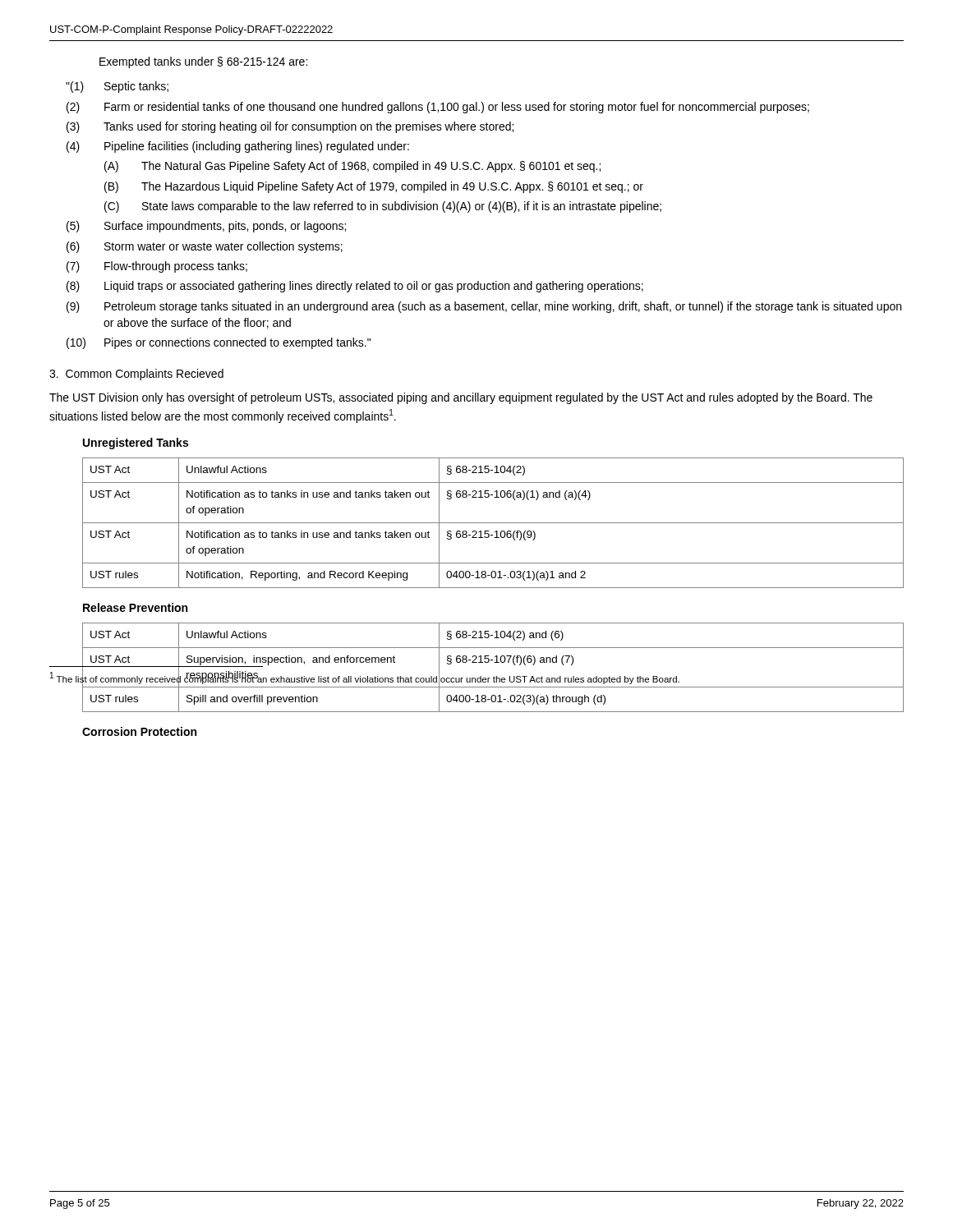Select the text block starting "(6) Storm water or waste water"
953x1232 pixels.
coord(205,247)
